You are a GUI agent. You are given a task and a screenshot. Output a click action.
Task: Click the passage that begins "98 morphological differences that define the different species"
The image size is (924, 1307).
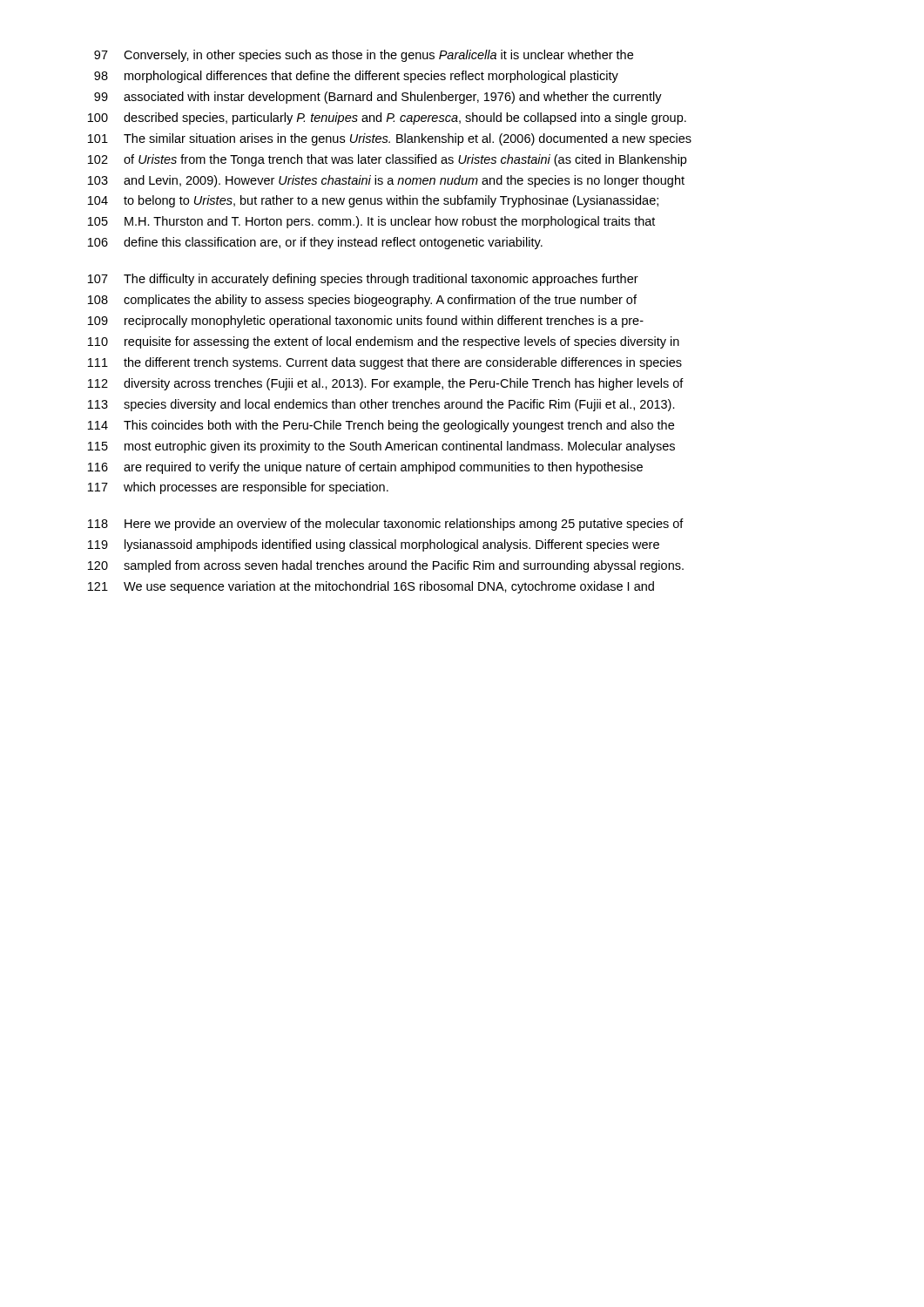click(x=462, y=77)
